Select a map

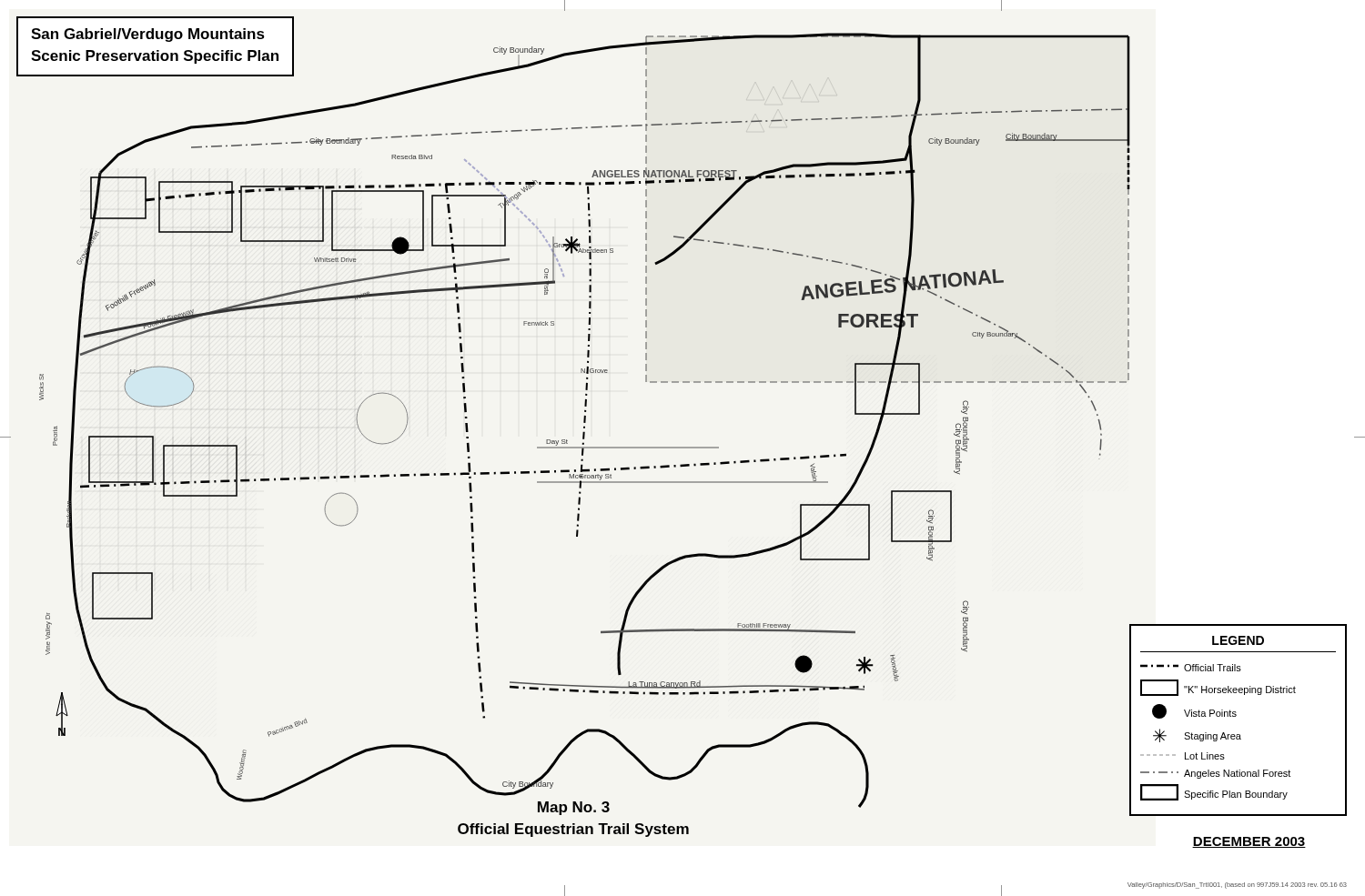click(x=582, y=428)
